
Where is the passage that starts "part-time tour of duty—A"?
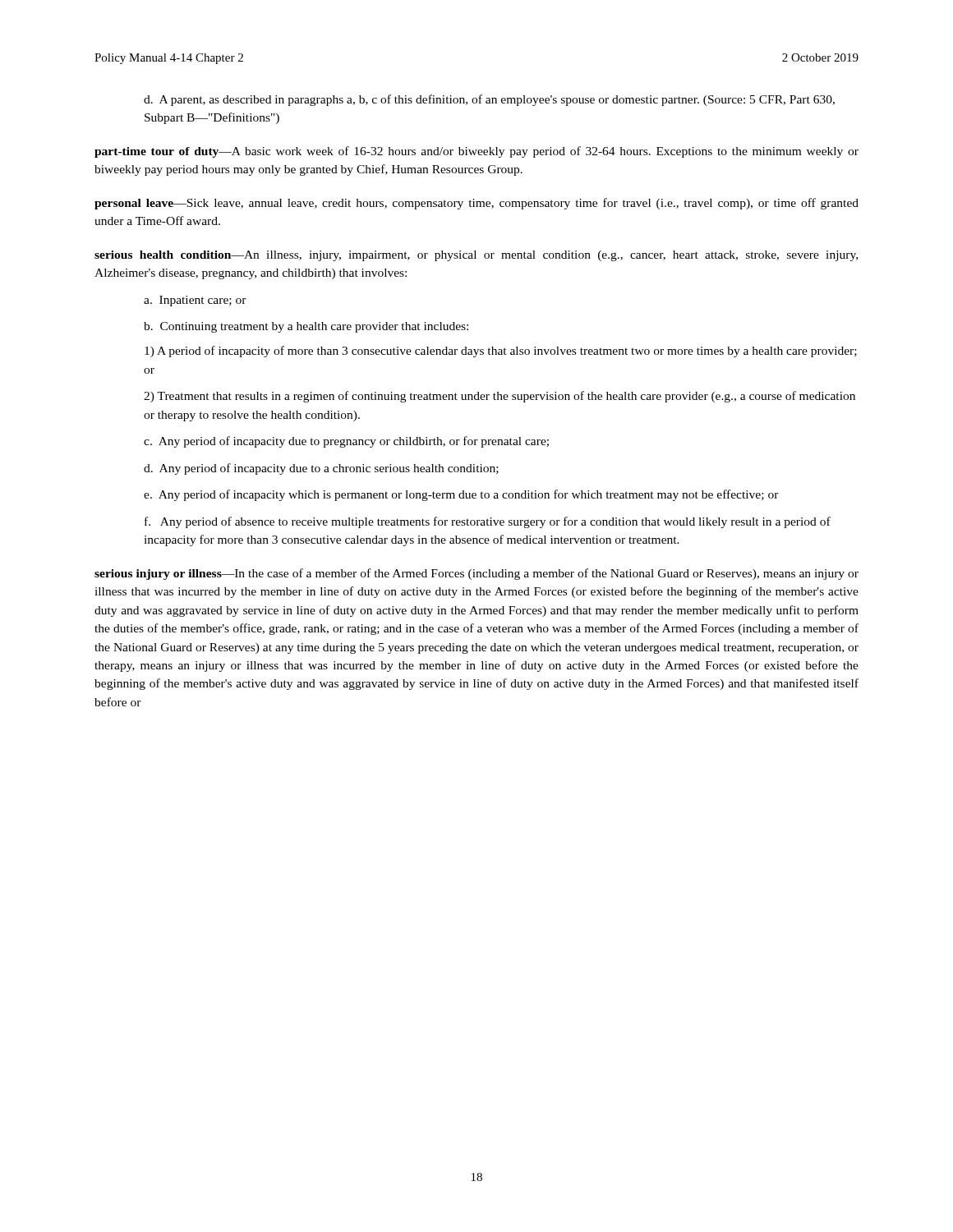pyautogui.click(x=476, y=160)
